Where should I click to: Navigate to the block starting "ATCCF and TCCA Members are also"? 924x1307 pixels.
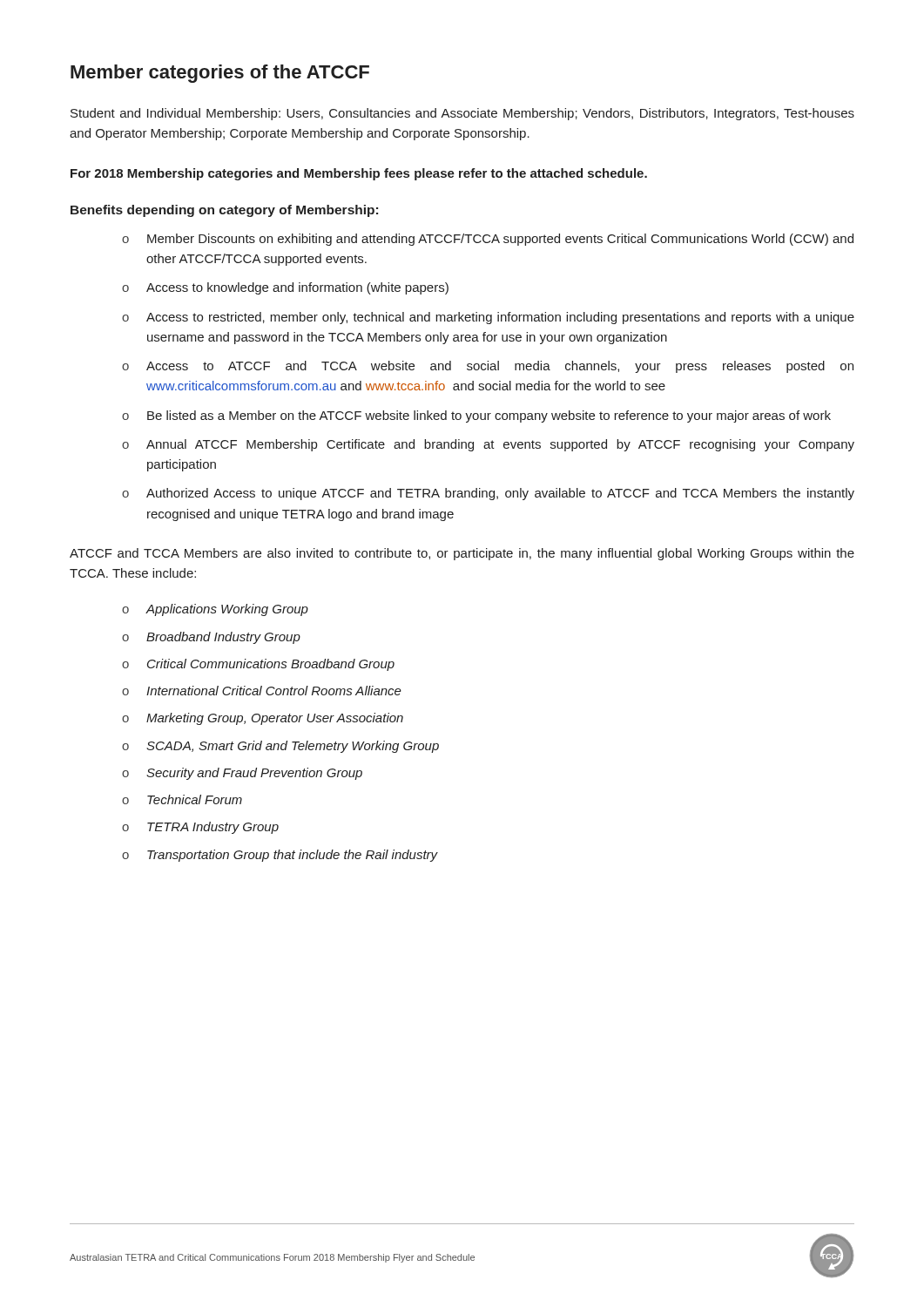pyautogui.click(x=462, y=563)
